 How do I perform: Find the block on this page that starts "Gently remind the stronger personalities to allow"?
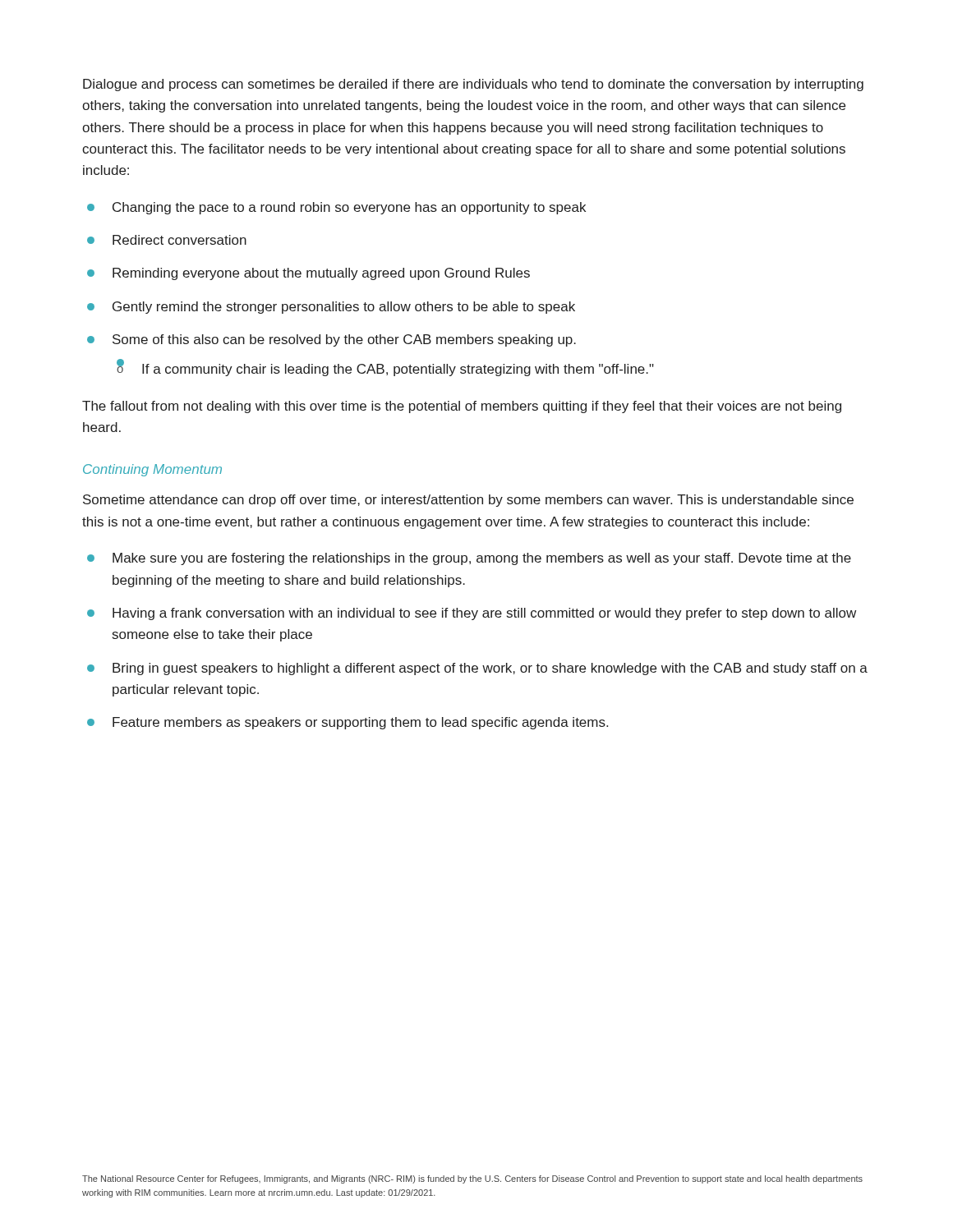tap(343, 307)
